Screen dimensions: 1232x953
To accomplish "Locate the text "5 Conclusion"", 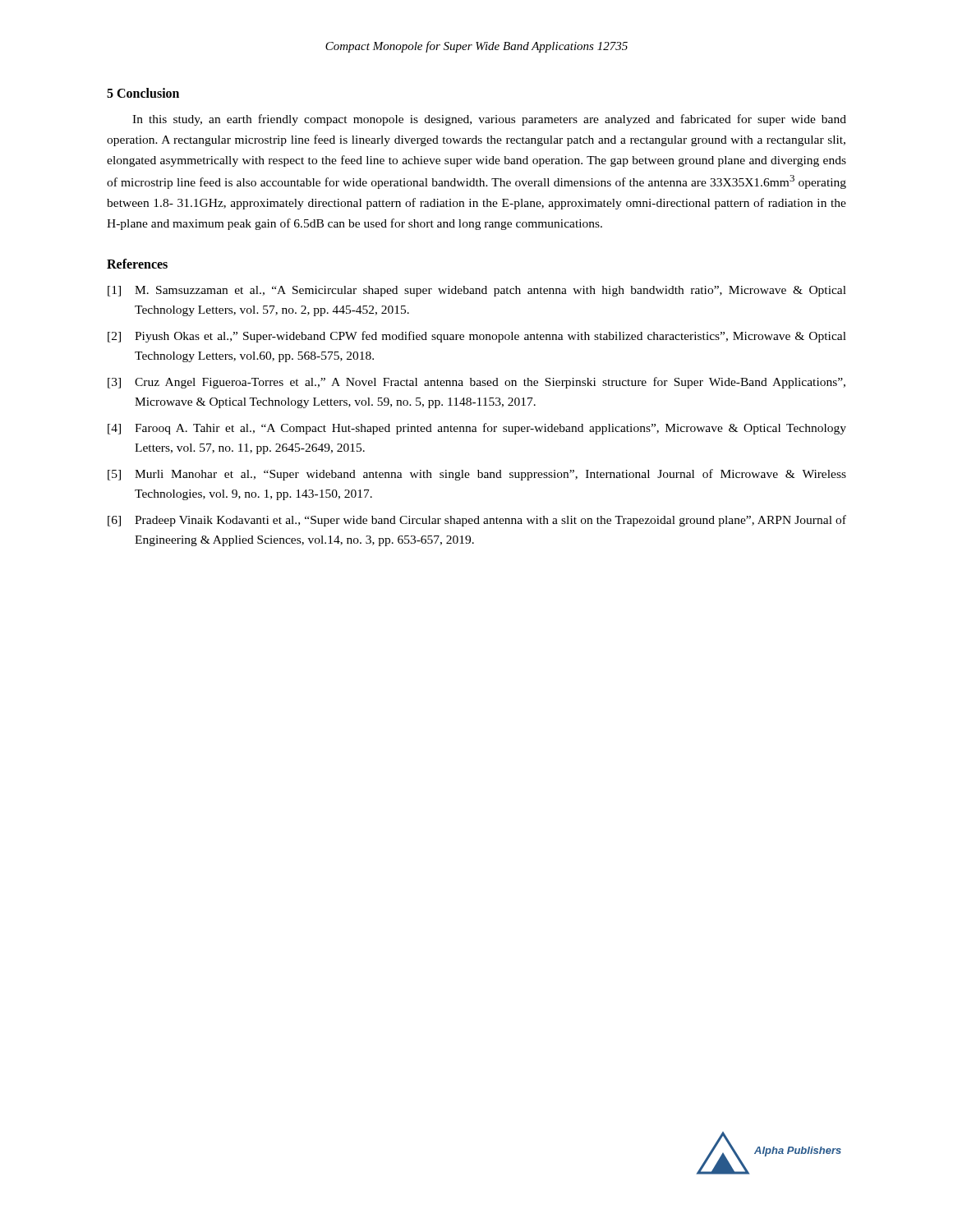I will (x=143, y=93).
